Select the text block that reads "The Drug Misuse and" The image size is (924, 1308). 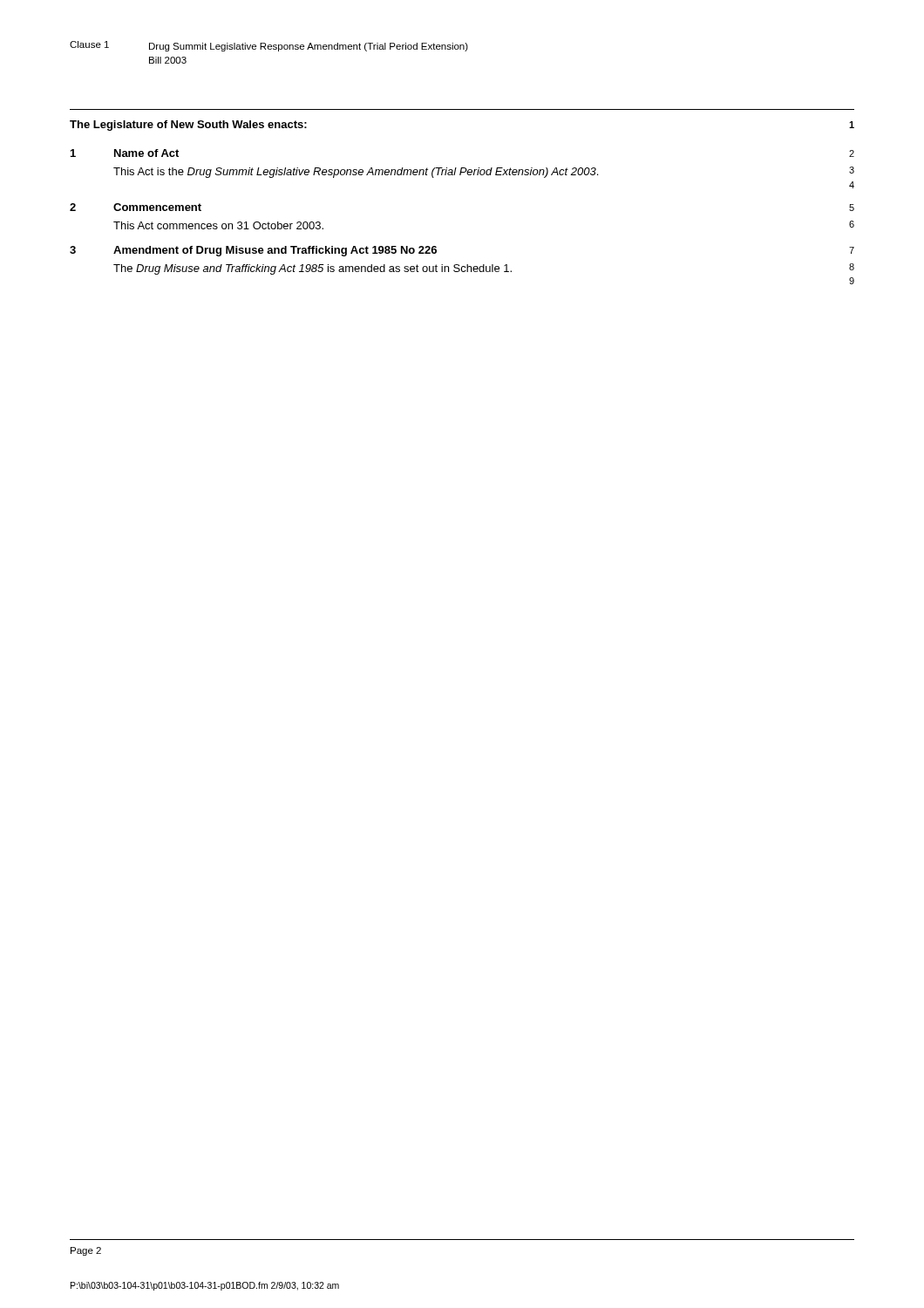pos(313,268)
